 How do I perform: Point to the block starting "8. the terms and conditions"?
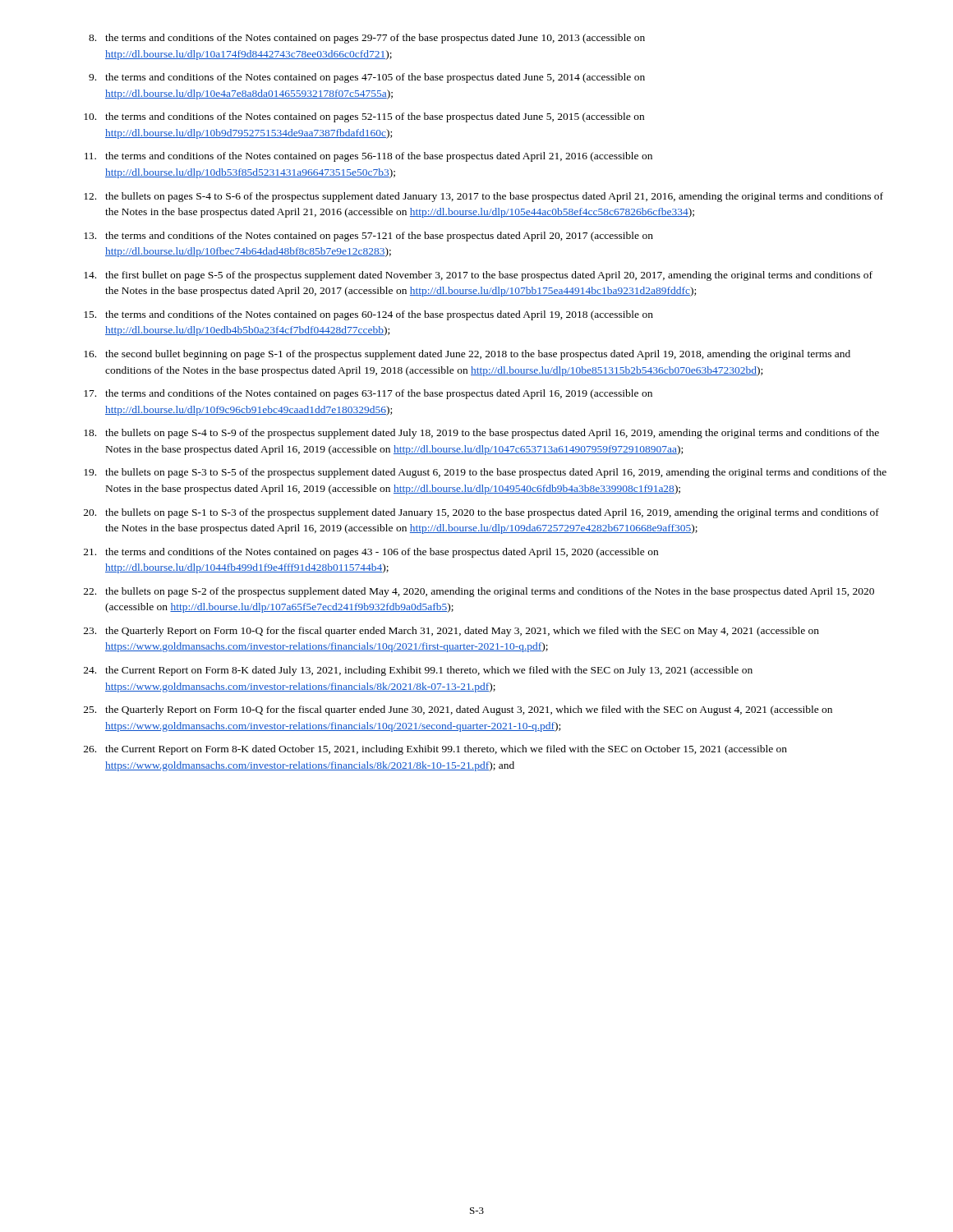[x=476, y=46]
